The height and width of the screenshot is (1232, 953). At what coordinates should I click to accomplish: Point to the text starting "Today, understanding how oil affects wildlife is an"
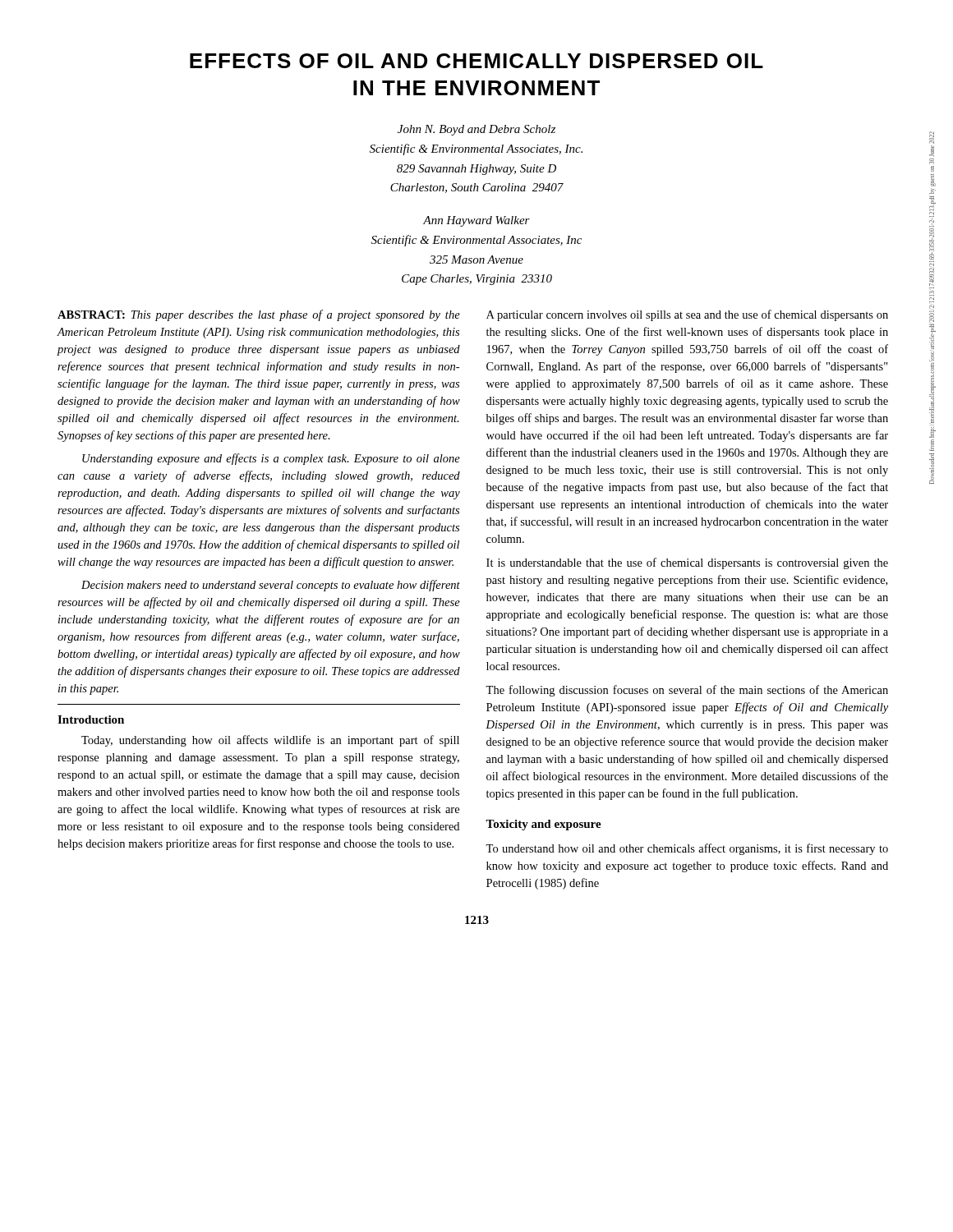[259, 792]
